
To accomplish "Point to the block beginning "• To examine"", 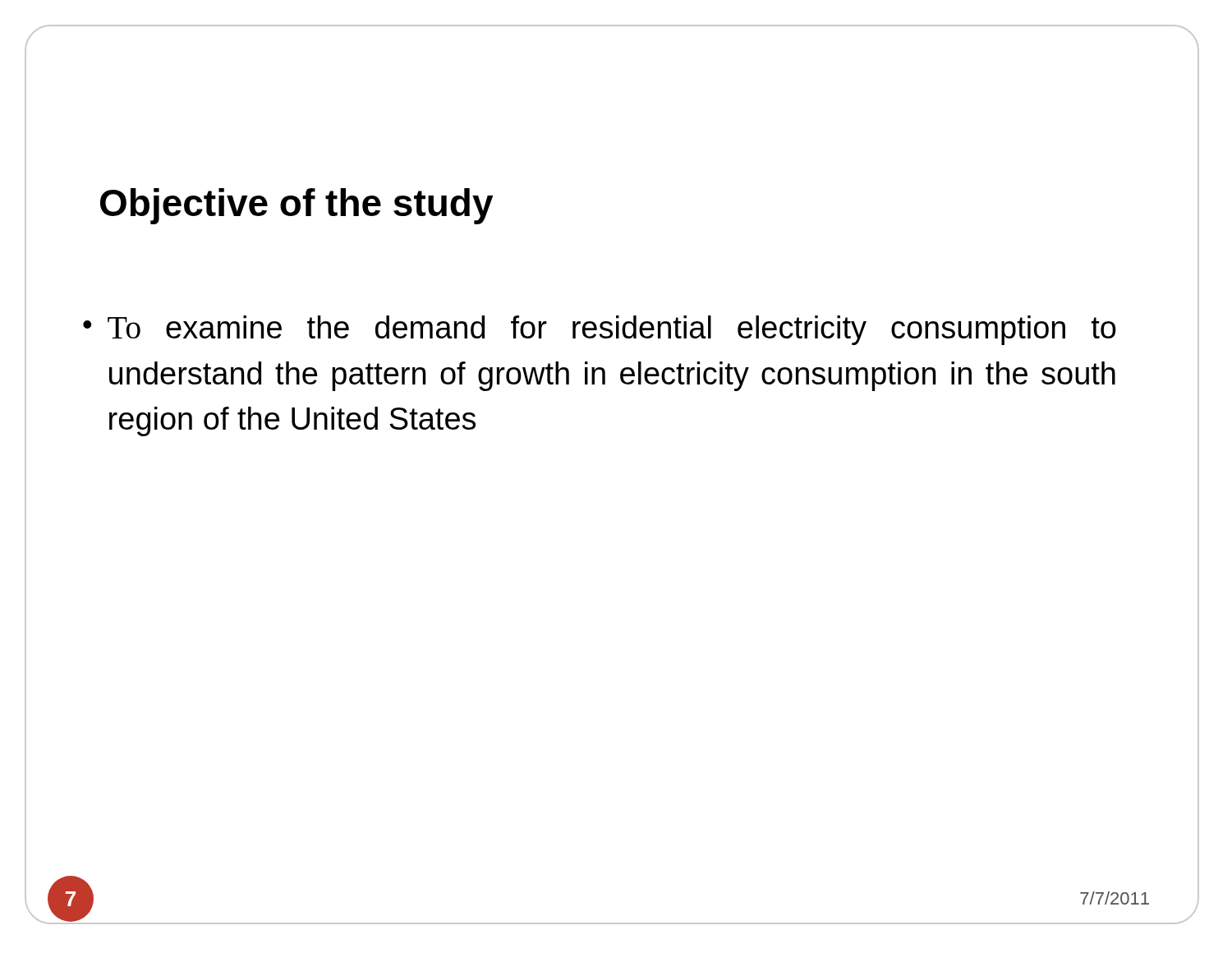I will tap(600, 373).
